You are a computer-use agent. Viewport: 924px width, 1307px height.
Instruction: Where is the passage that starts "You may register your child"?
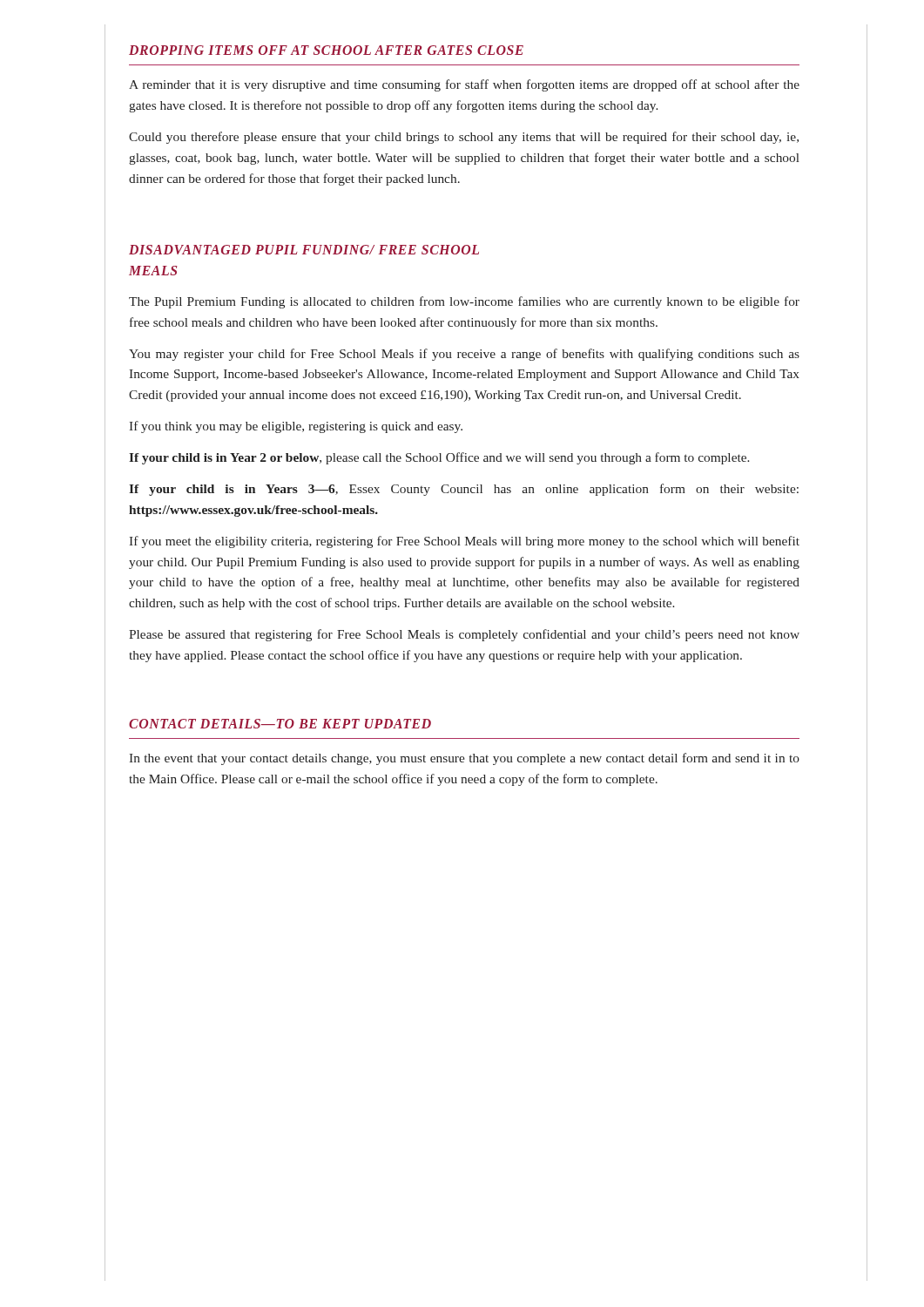464,374
